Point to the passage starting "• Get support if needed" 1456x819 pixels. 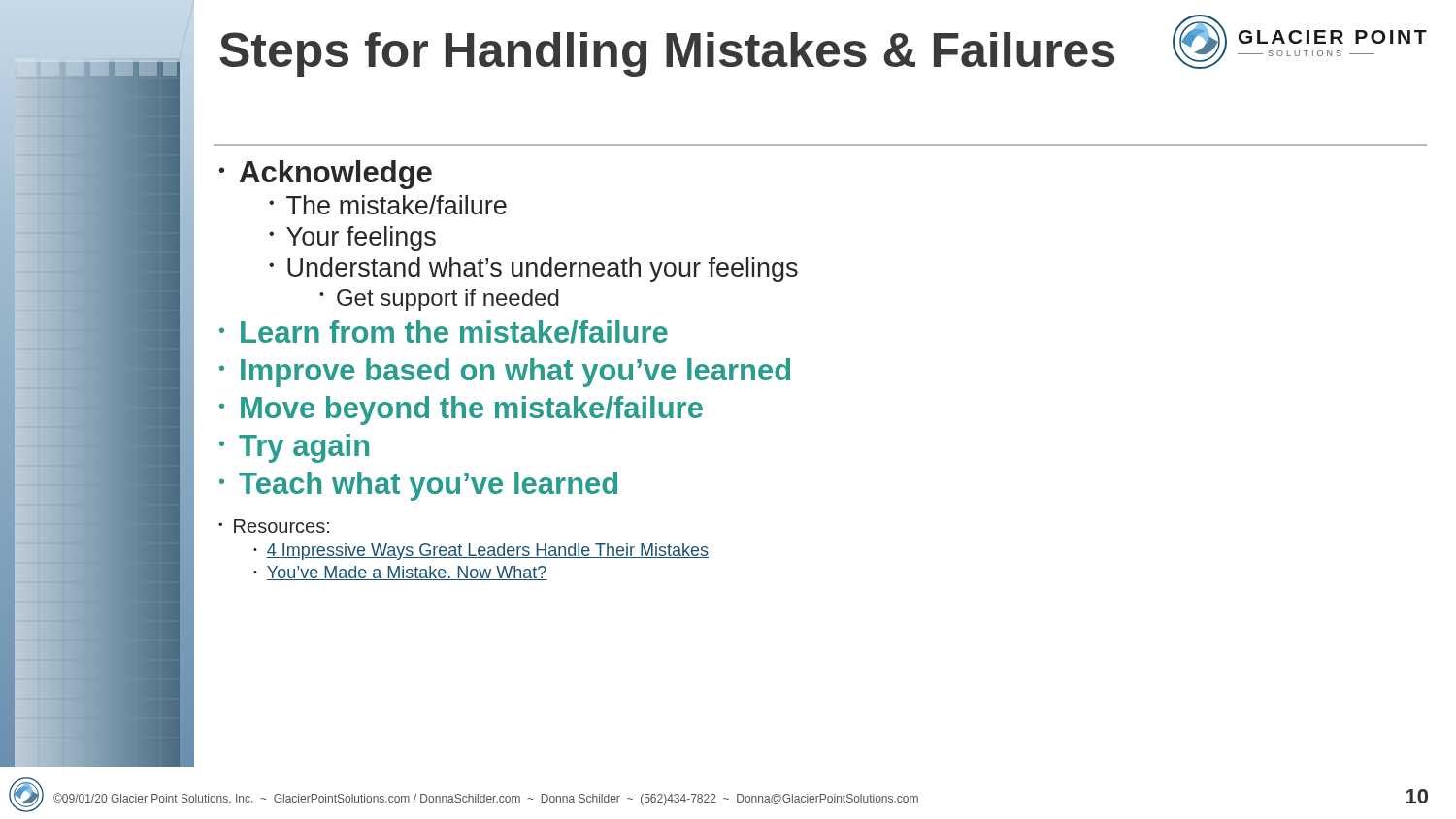pos(440,298)
